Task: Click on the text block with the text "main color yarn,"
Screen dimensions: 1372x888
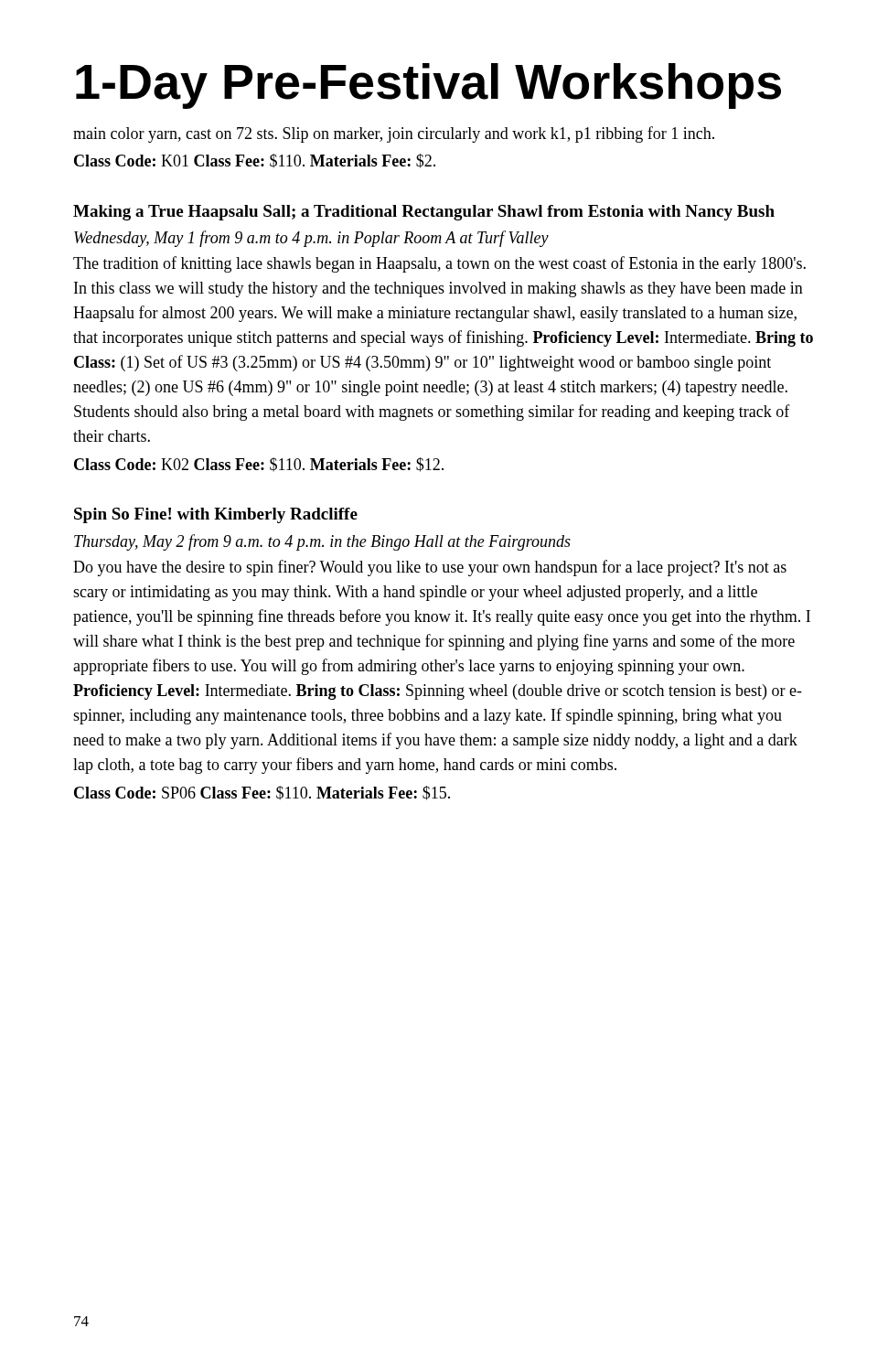Action: point(394,134)
